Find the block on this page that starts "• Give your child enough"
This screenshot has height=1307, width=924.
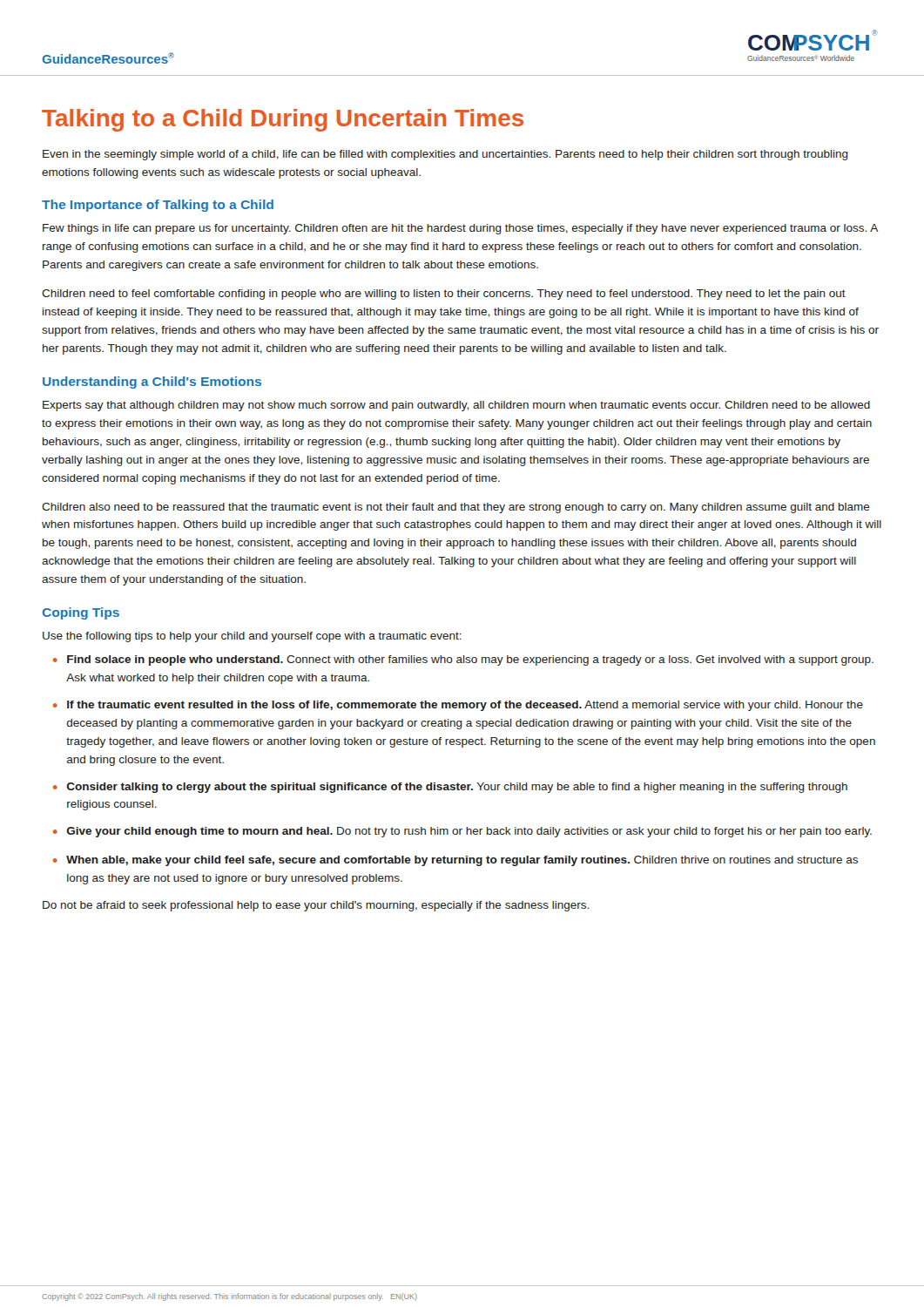[462, 833]
